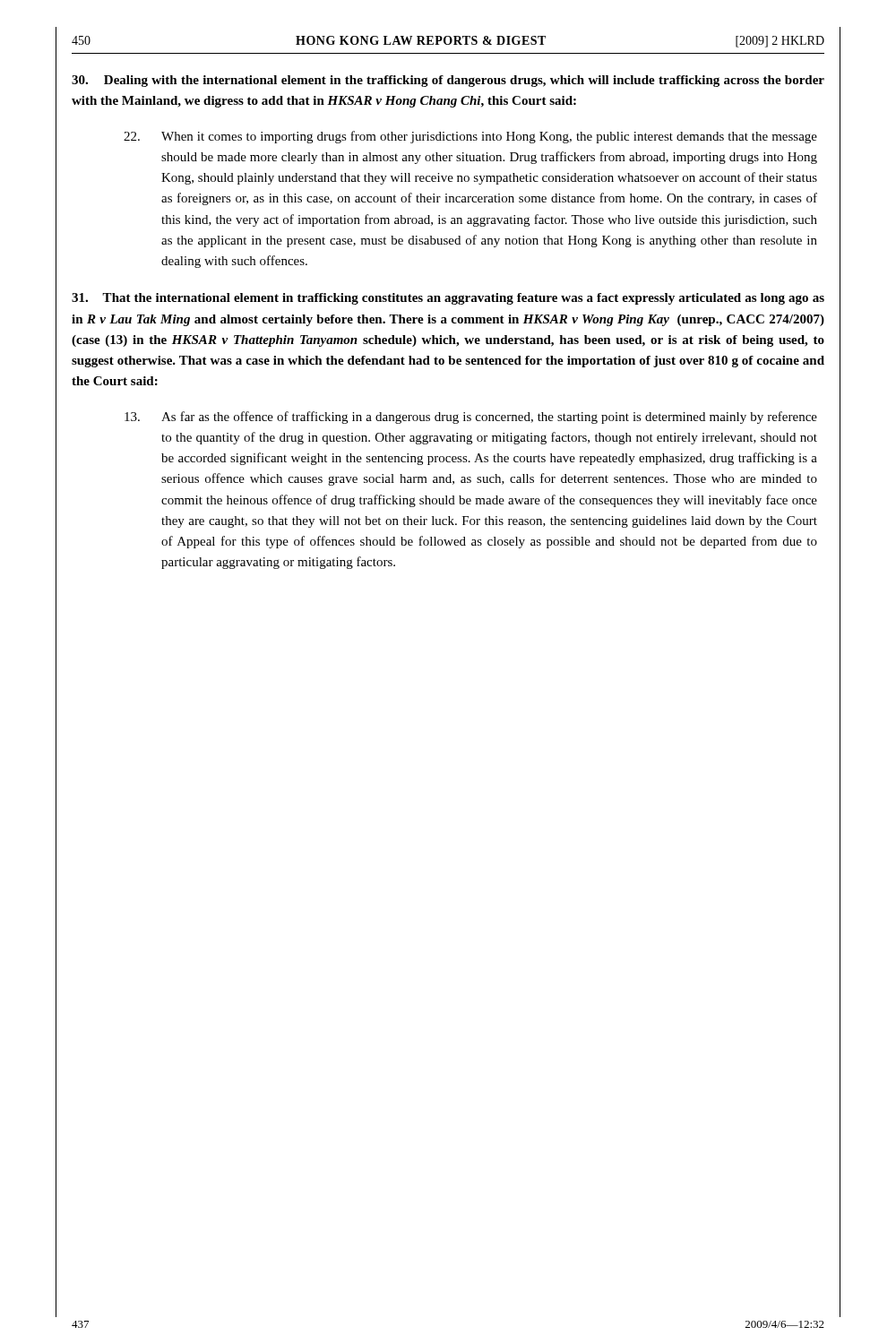Find the block on this page that starts "22. When it comes to importing drugs from"

click(x=470, y=199)
